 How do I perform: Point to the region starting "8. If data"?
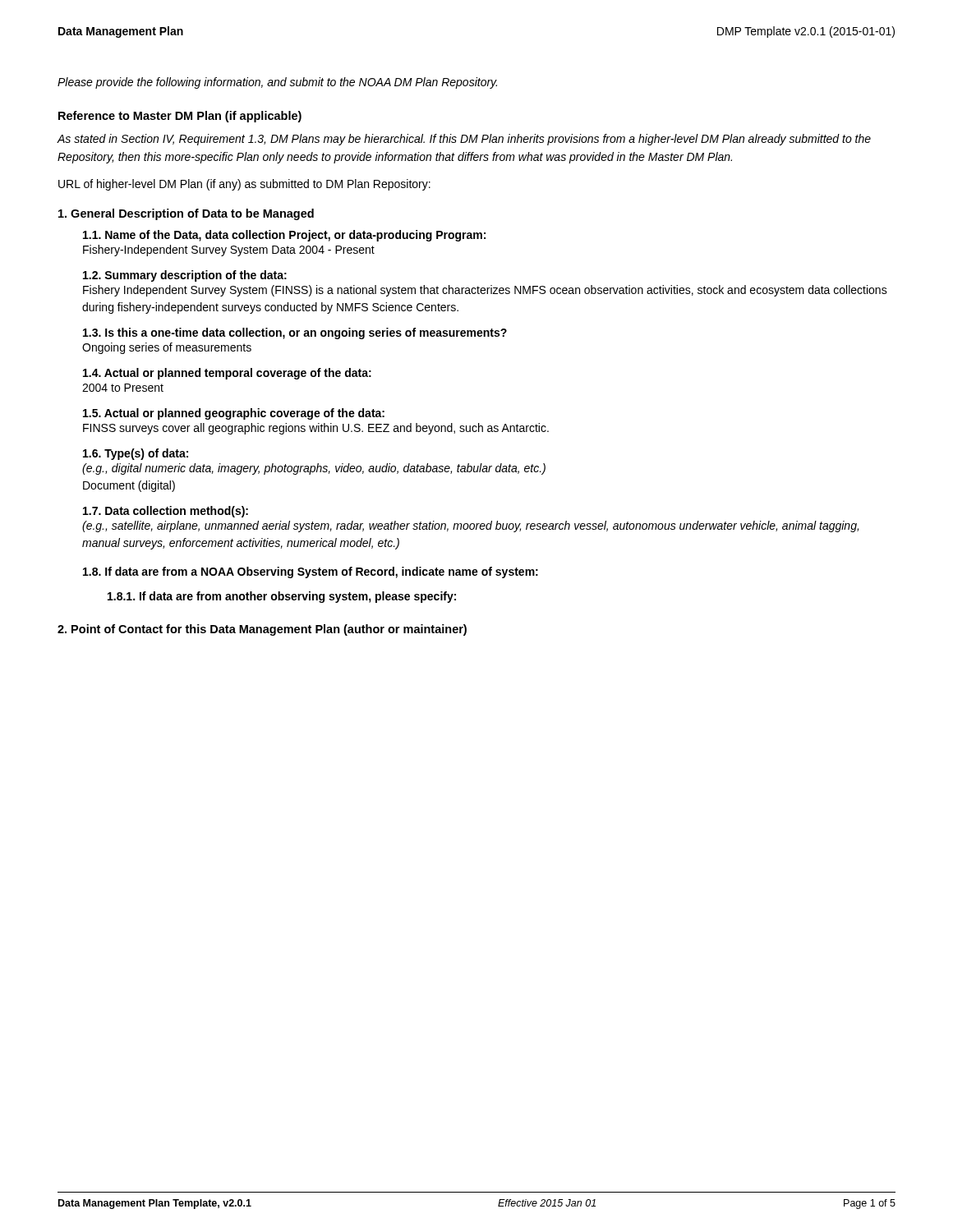click(x=310, y=572)
